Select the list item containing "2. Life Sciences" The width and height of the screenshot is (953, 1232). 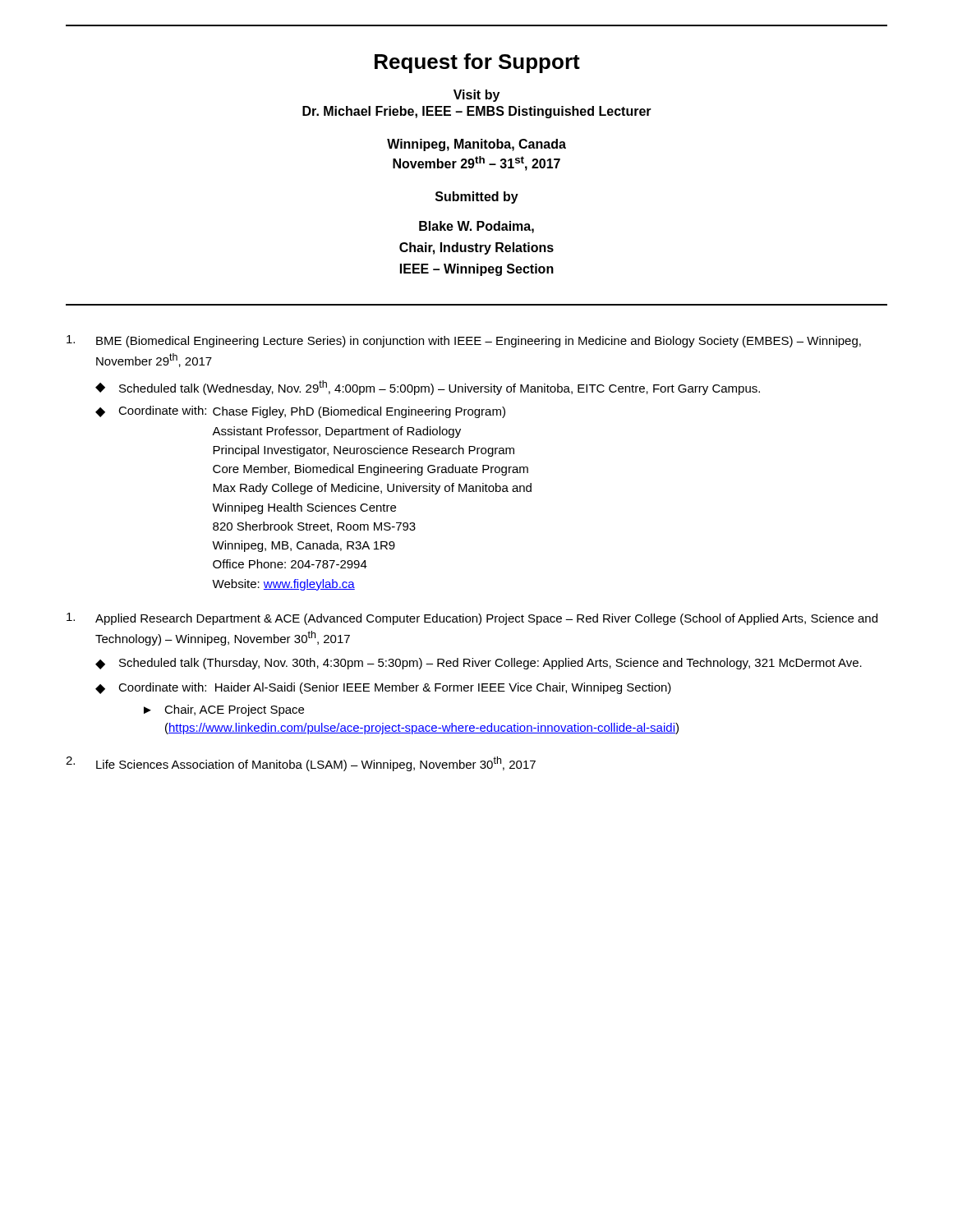pyautogui.click(x=476, y=763)
